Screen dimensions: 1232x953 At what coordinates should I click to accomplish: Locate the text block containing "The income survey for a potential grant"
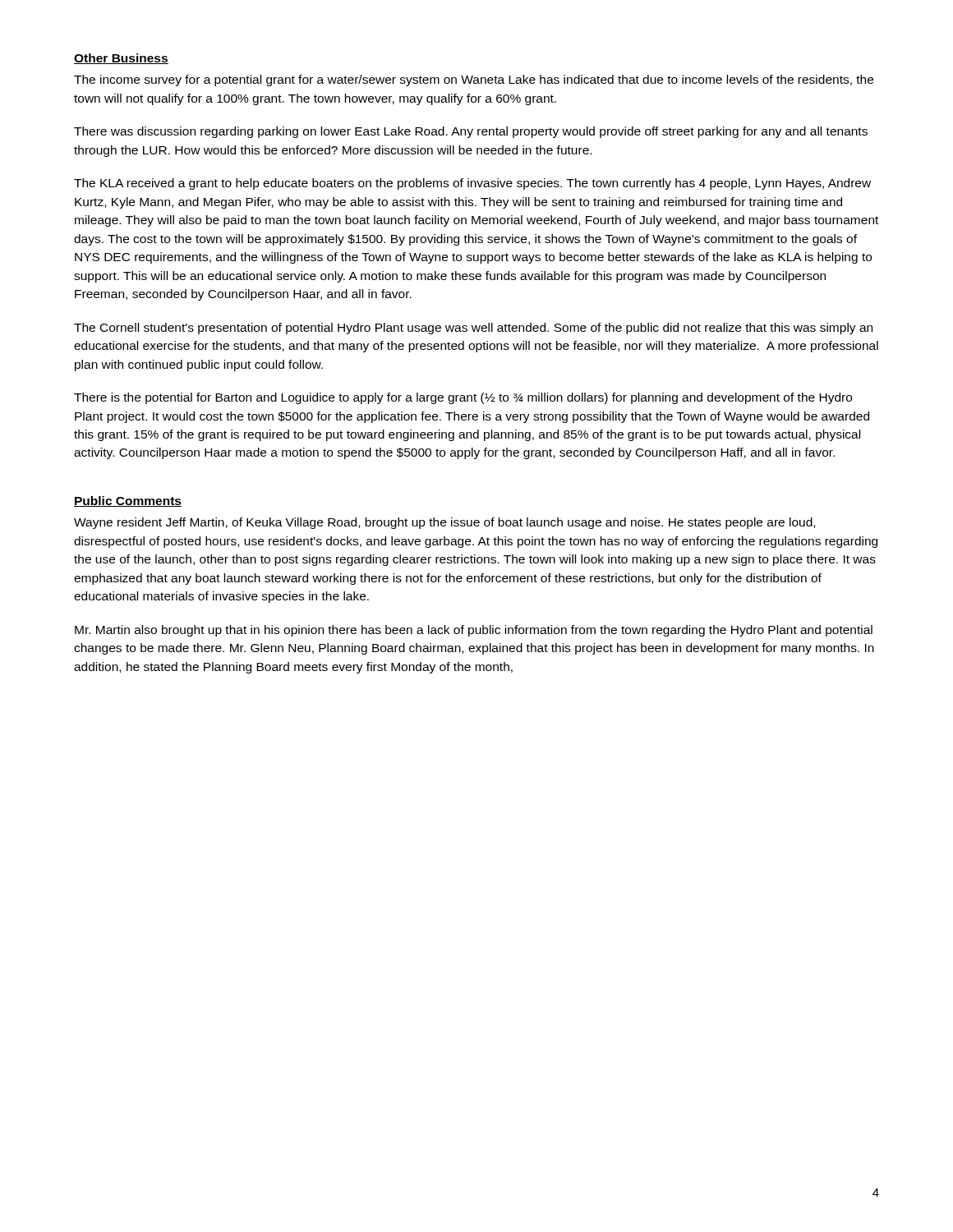(474, 89)
